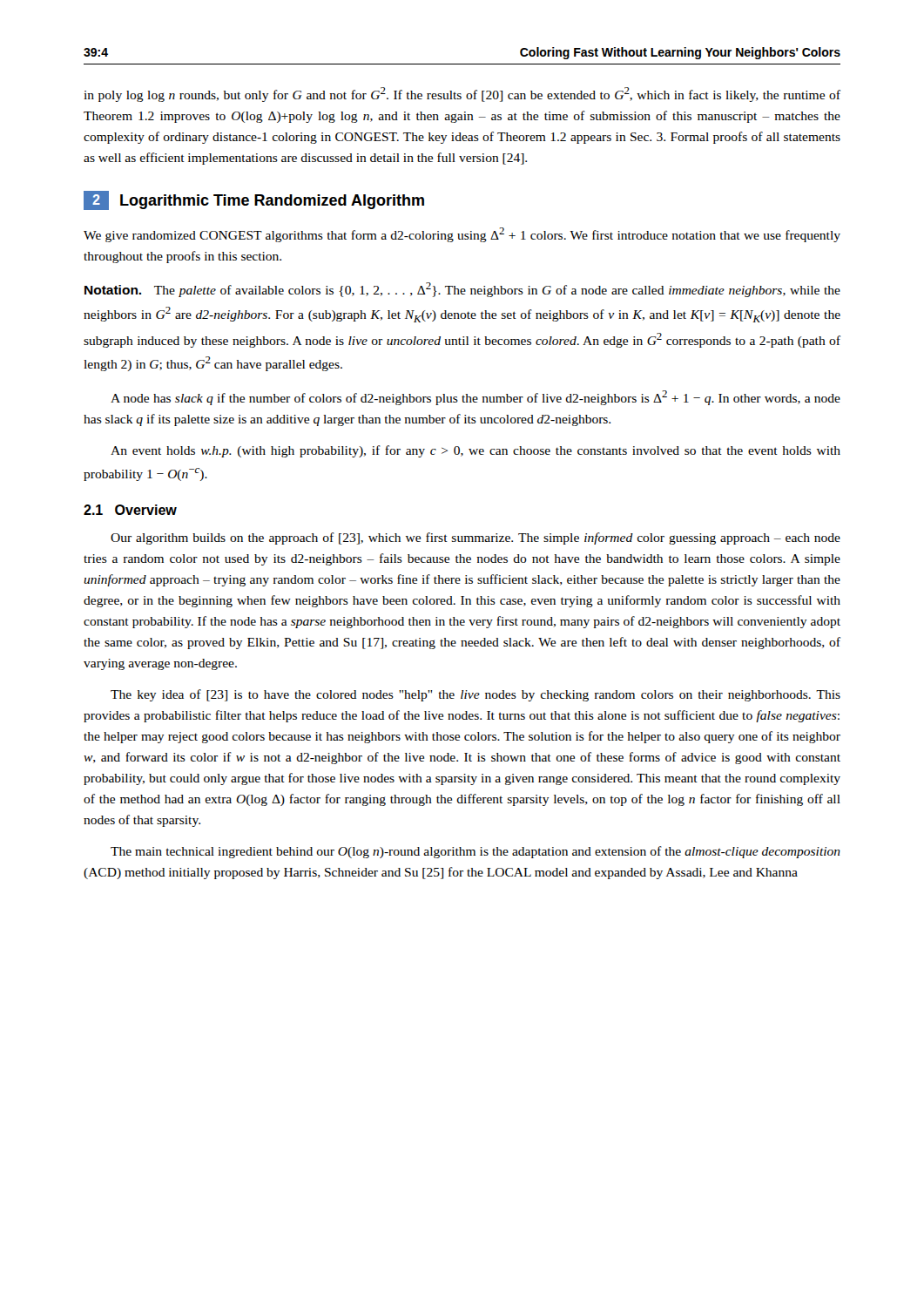Find "2 Logarithmic Time Randomized Algorithm" on this page
This screenshot has width=924, height=1307.
tap(254, 201)
